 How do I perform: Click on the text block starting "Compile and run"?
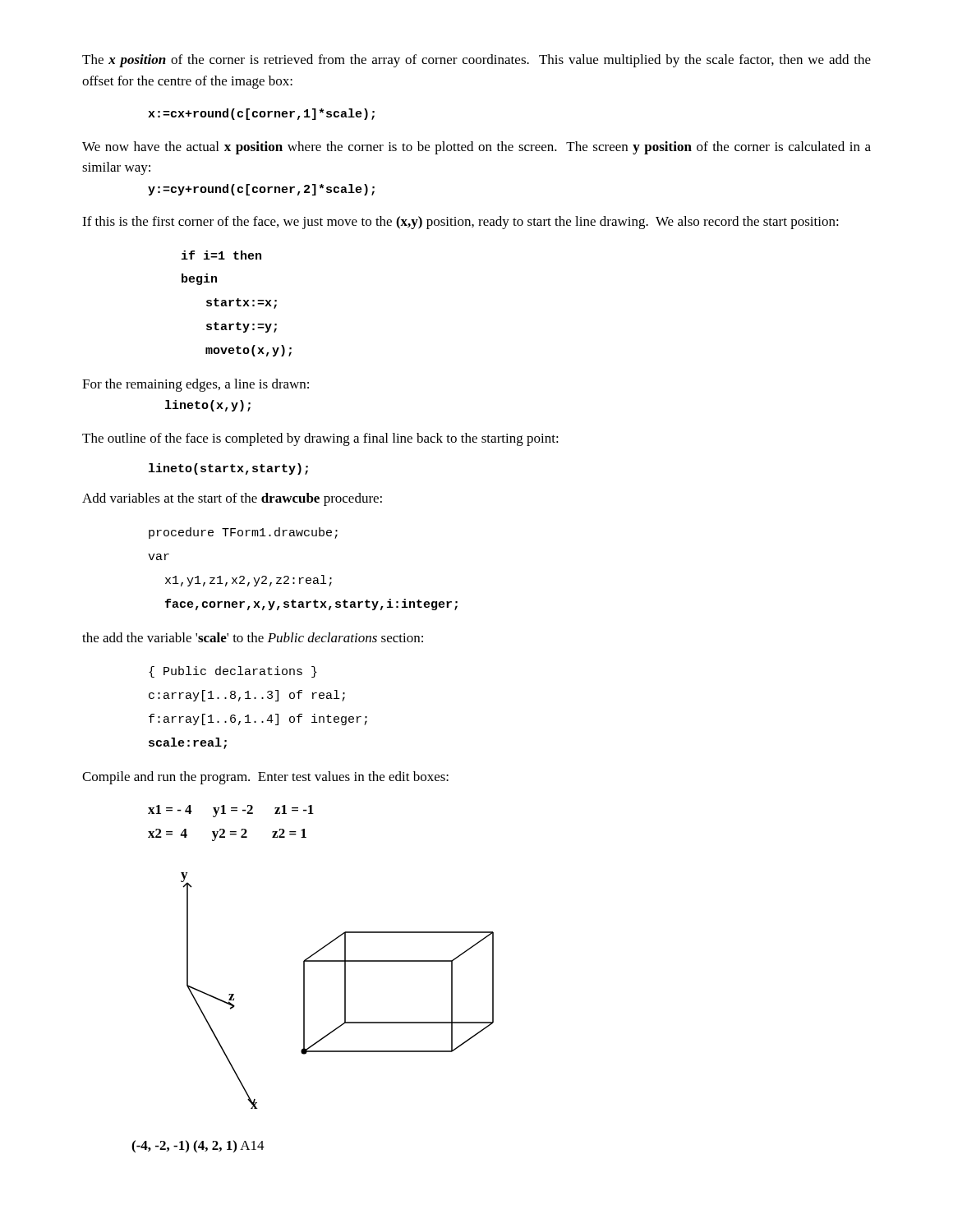click(266, 776)
